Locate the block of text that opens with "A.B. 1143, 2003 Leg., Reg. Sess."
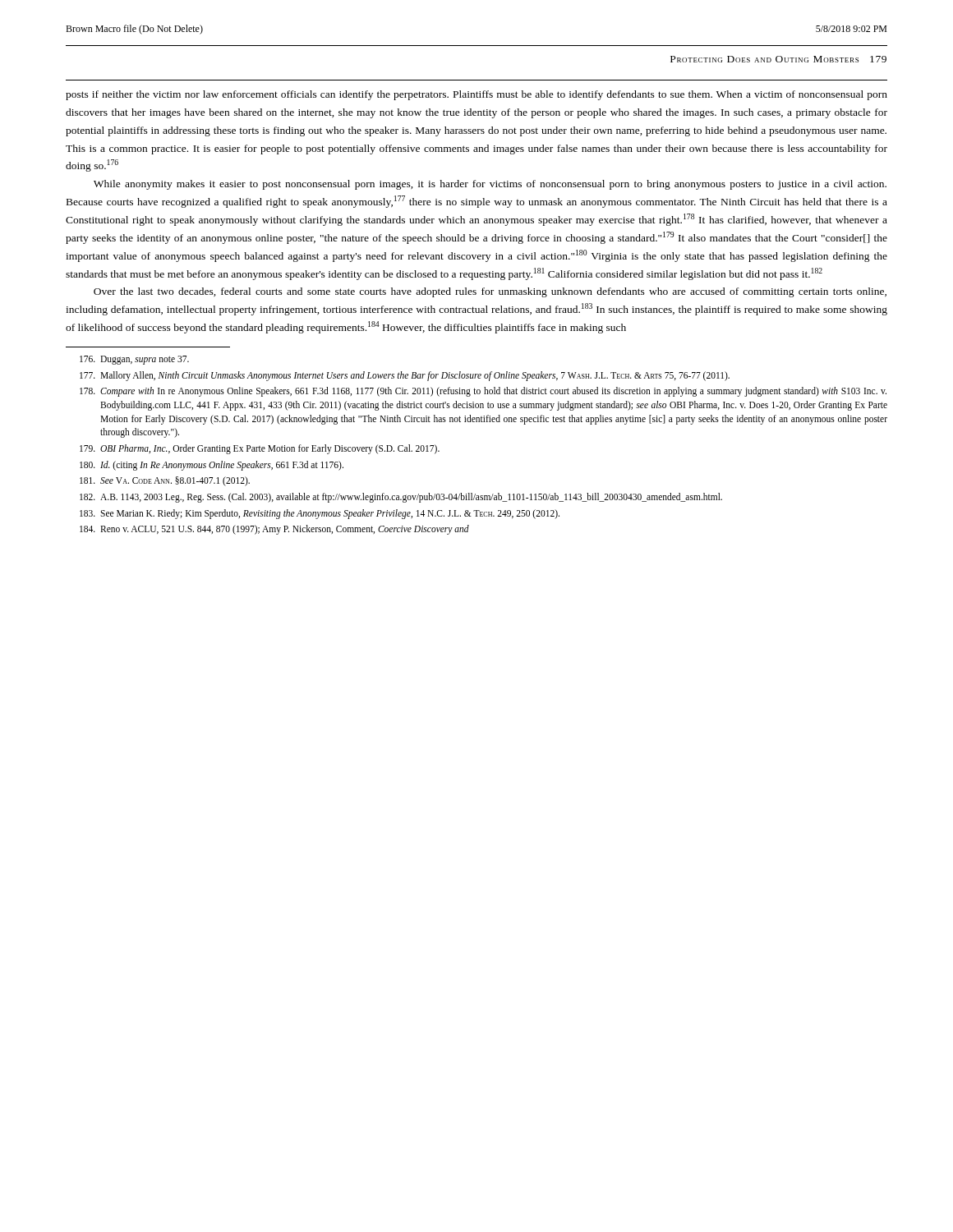Image resolution: width=953 pixels, height=1232 pixels. click(476, 497)
